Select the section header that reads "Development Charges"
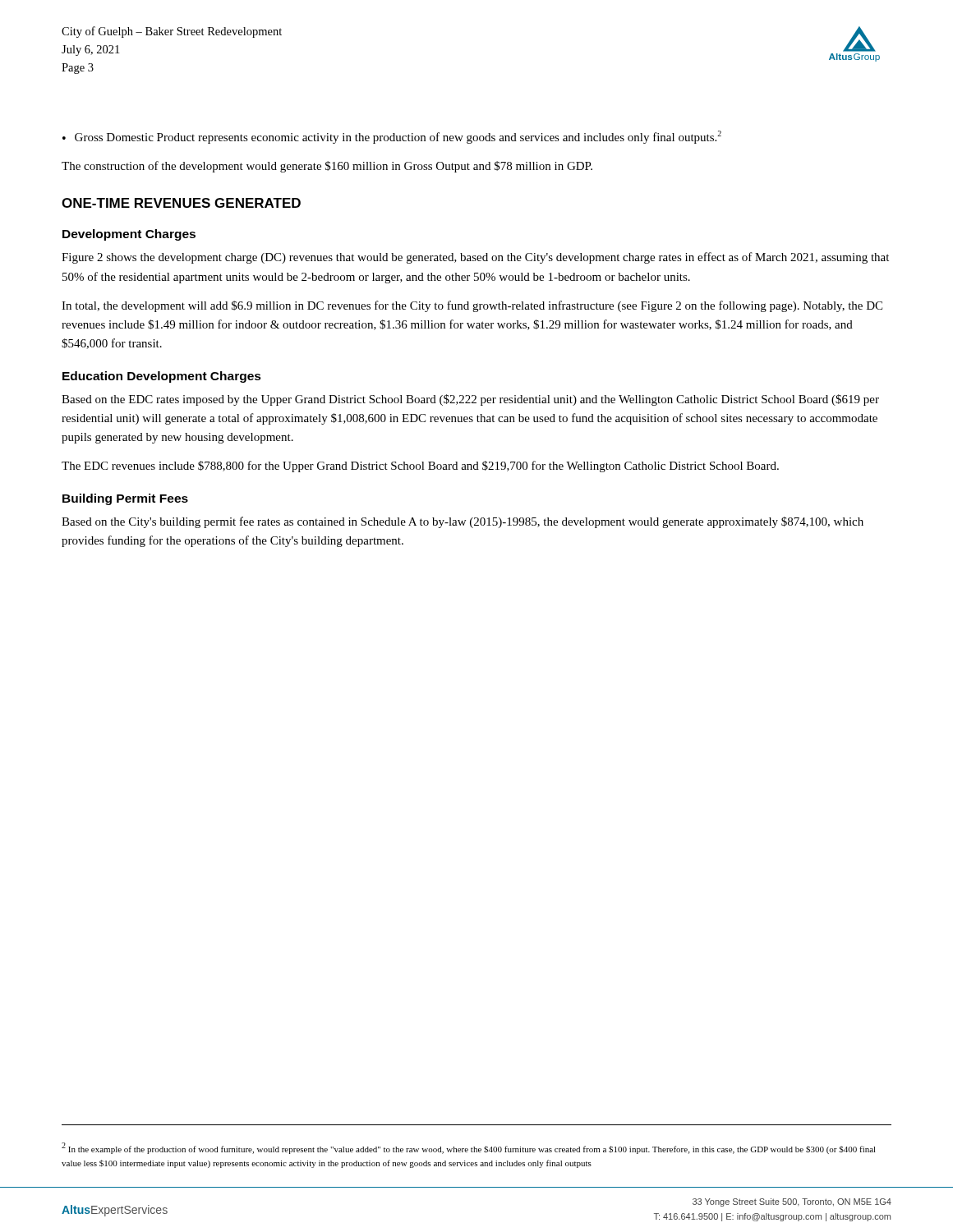Screen dimensions: 1232x953 click(129, 234)
